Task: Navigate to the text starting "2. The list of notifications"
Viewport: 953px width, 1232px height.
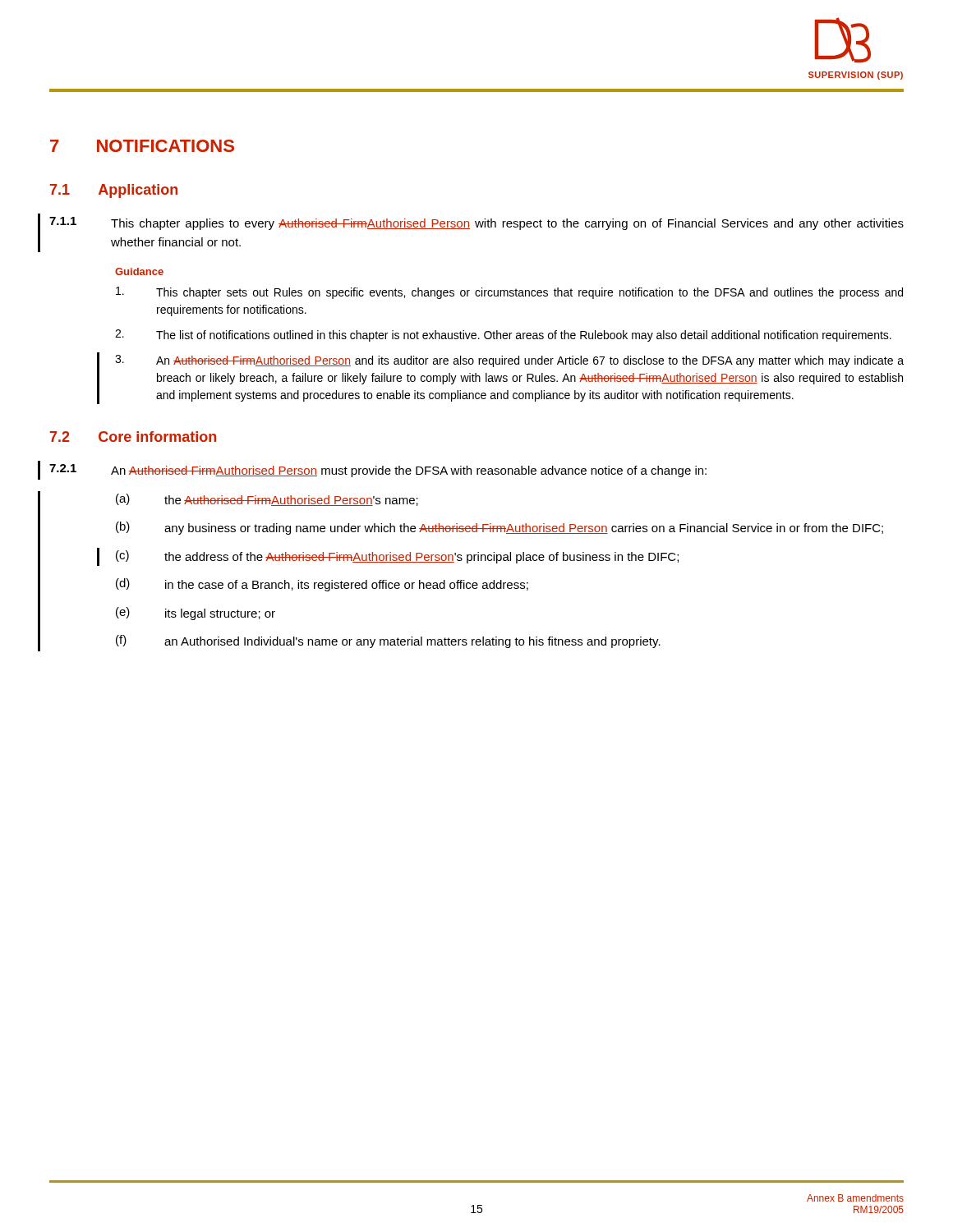Action: pos(509,335)
